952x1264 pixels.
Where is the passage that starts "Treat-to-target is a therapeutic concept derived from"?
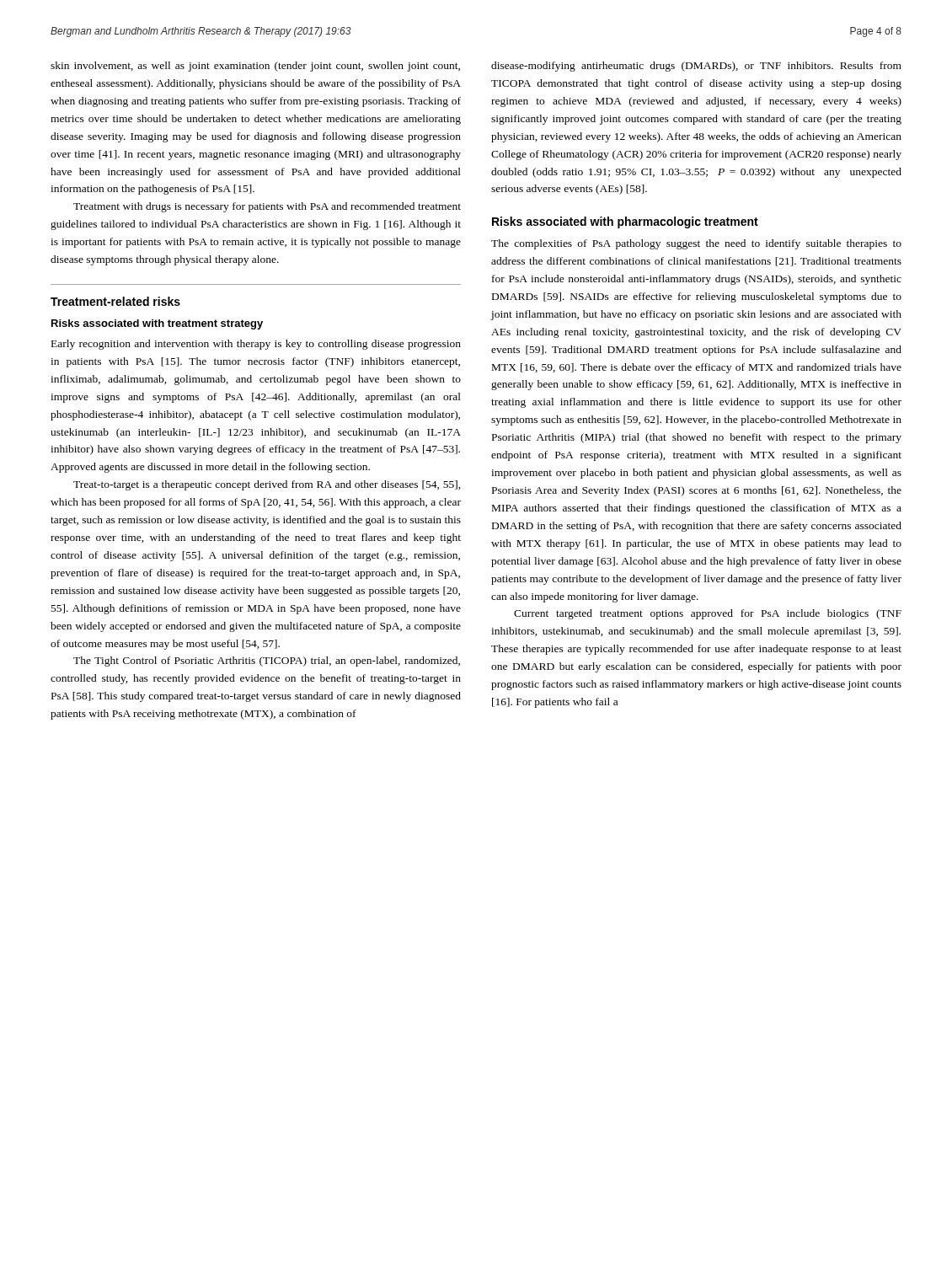256,564
